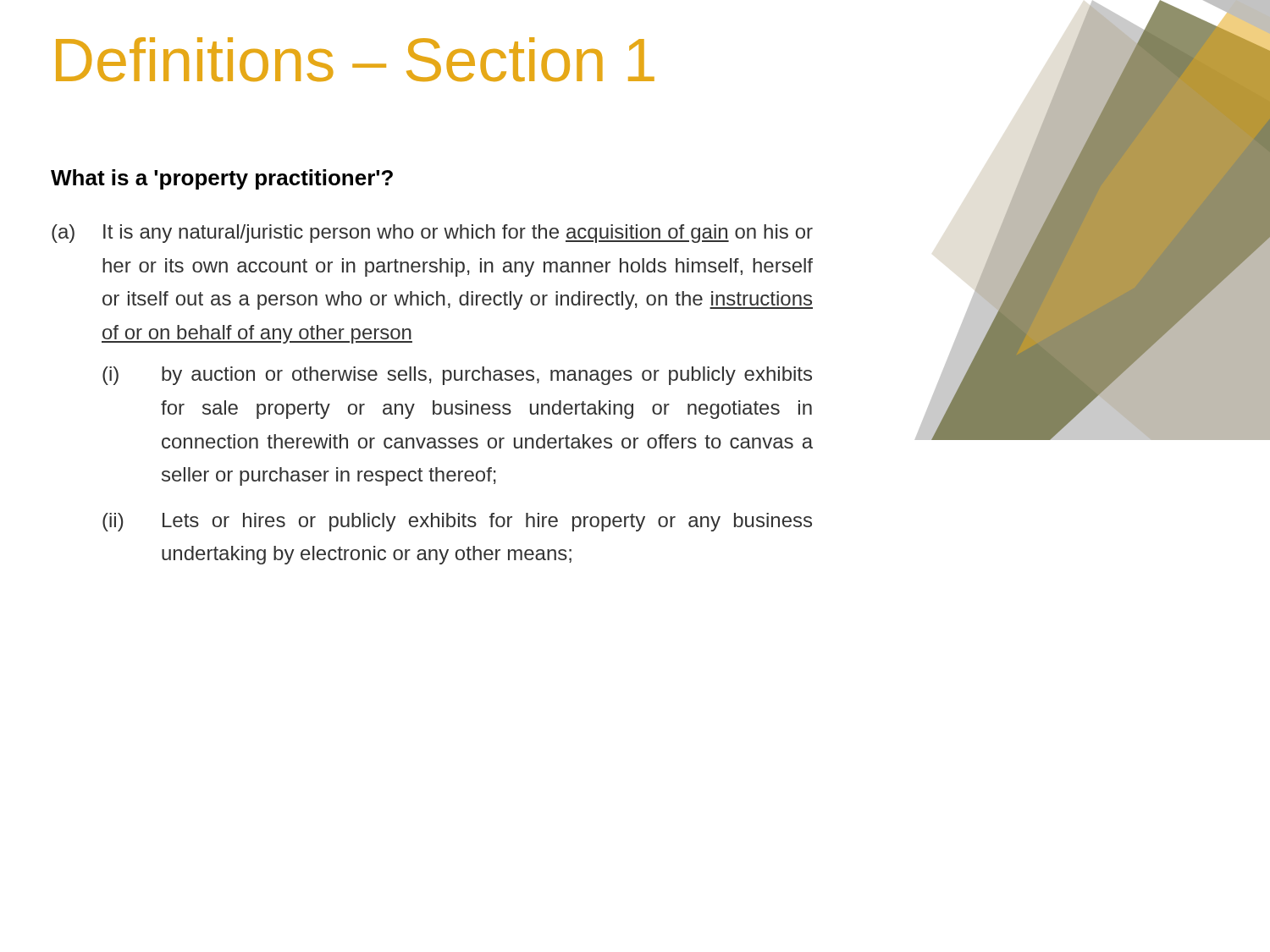Image resolution: width=1270 pixels, height=952 pixels.
Task: Where does it say "What is a 'property practitioner'?"?
Action: click(x=222, y=178)
